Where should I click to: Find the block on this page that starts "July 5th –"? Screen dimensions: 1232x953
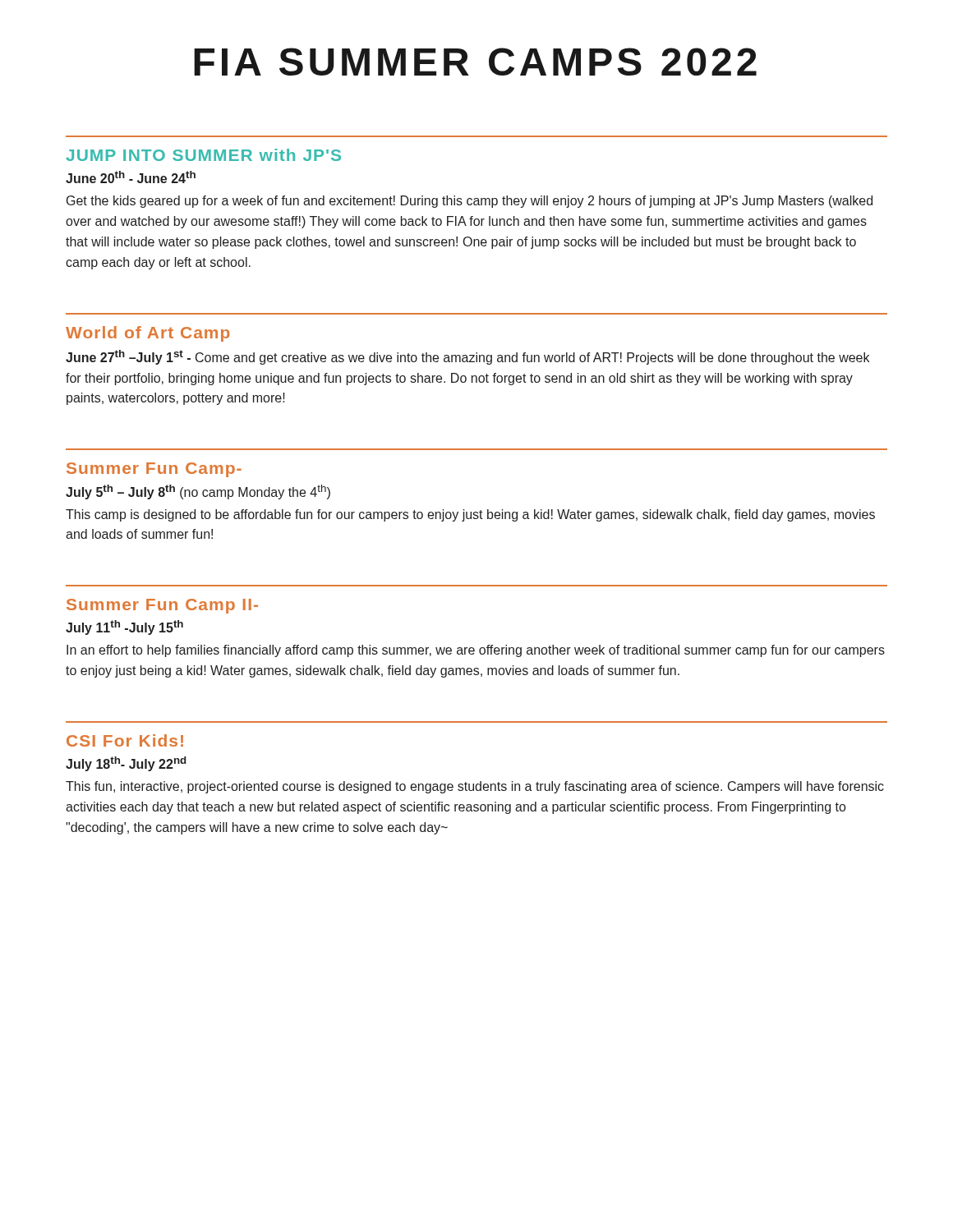(198, 490)
